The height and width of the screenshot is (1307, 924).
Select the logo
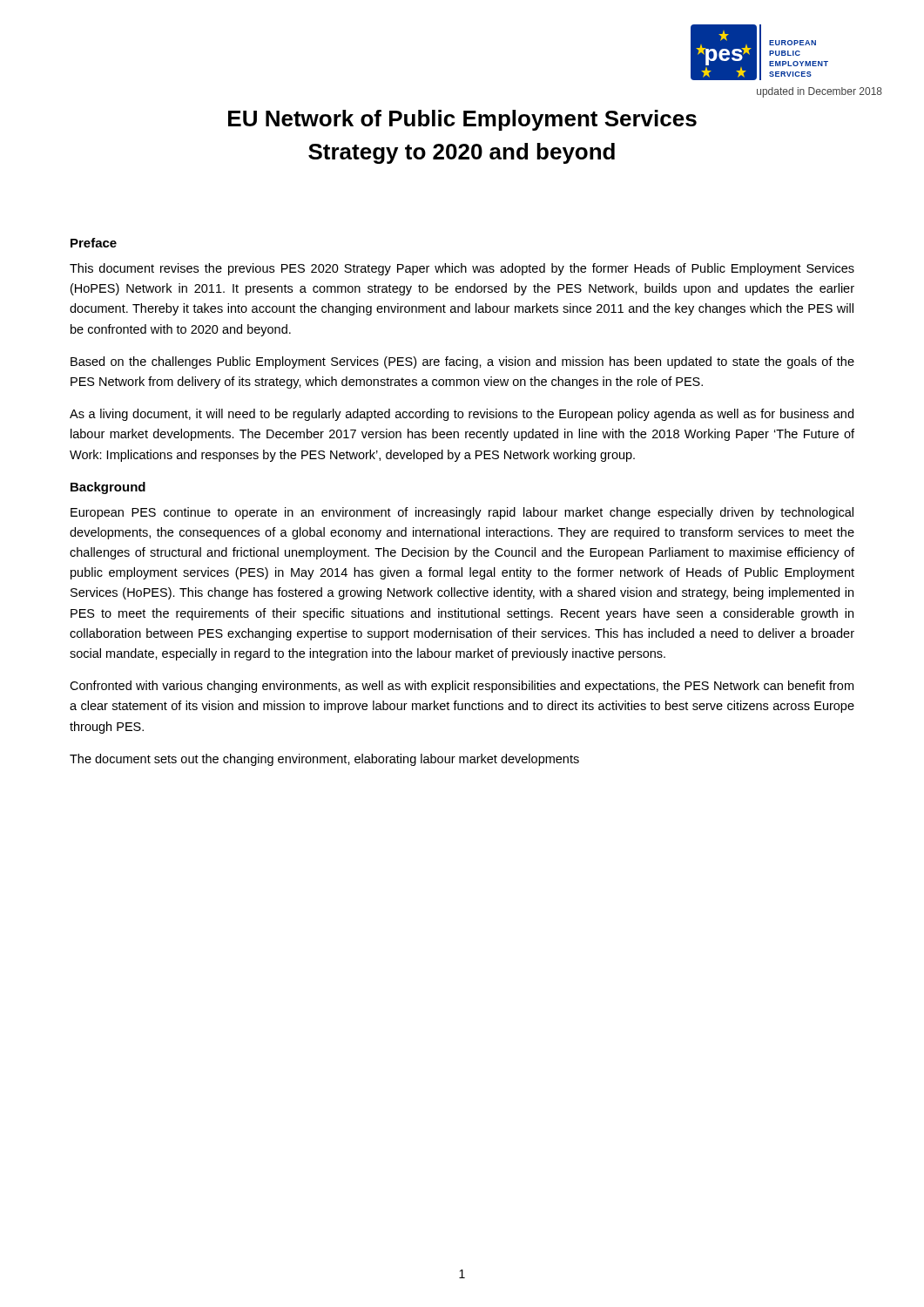(786, 61)
